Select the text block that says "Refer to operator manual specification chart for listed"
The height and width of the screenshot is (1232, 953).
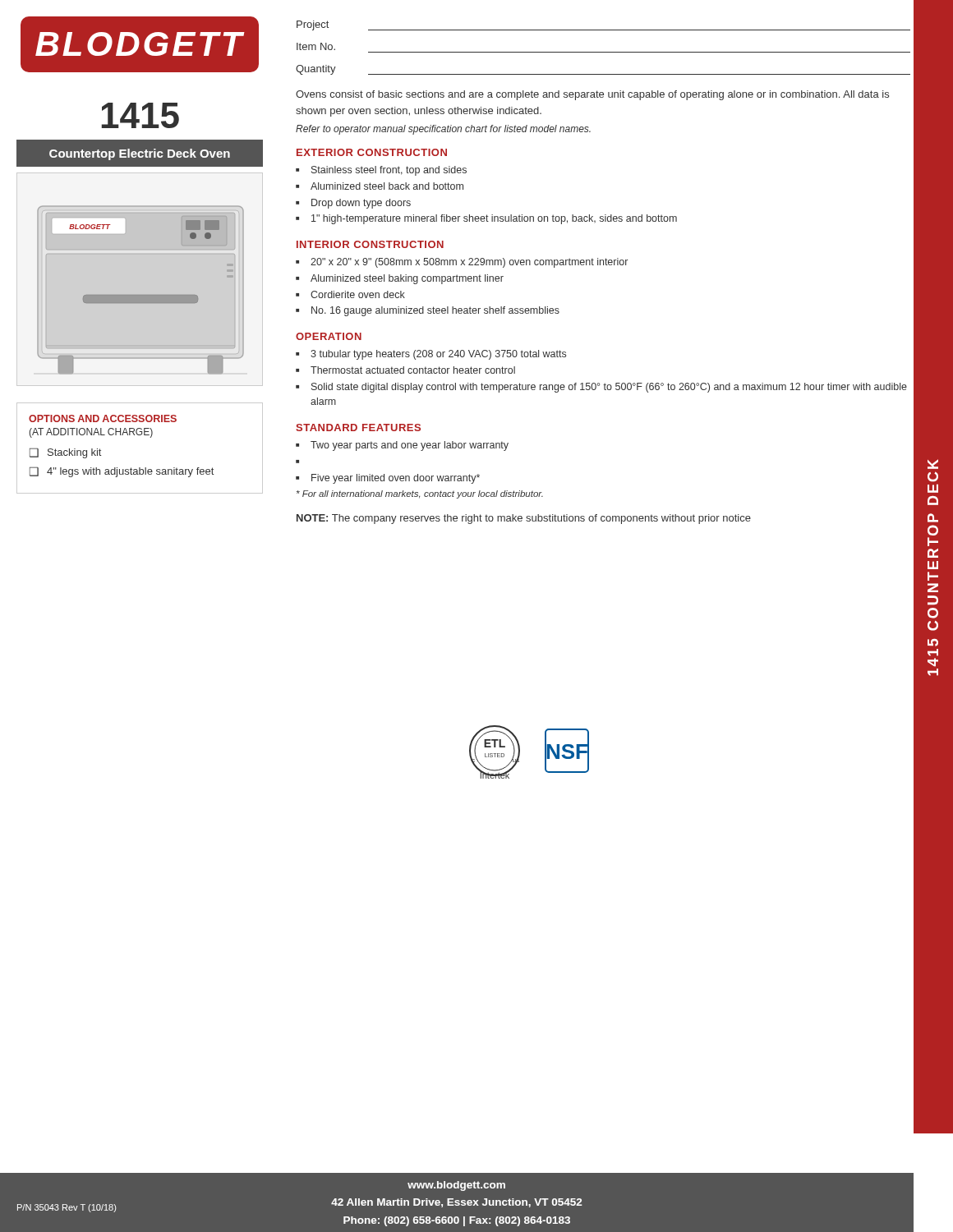(x=444, y=129)
